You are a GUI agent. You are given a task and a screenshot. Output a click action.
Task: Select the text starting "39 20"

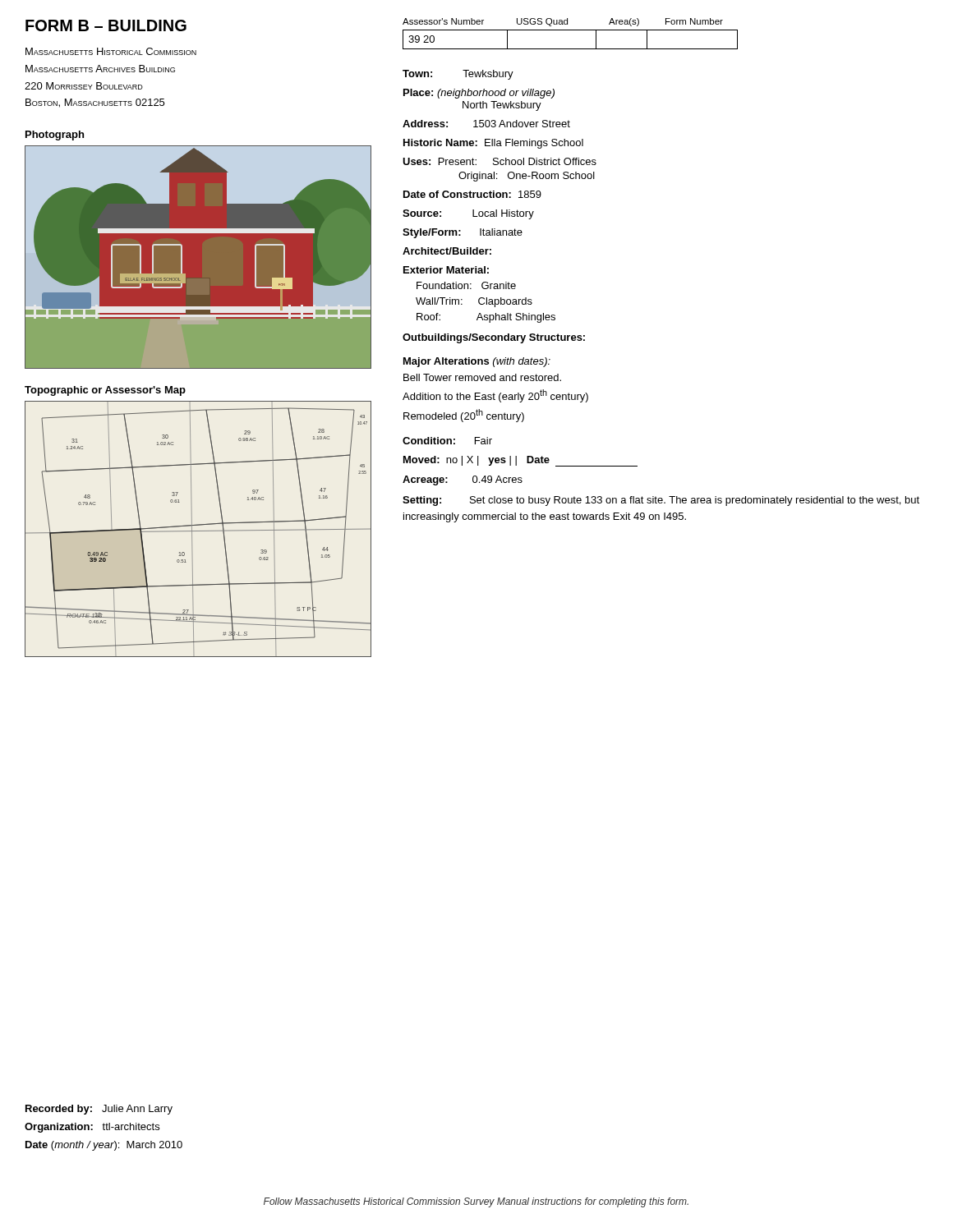click(570, 39)
